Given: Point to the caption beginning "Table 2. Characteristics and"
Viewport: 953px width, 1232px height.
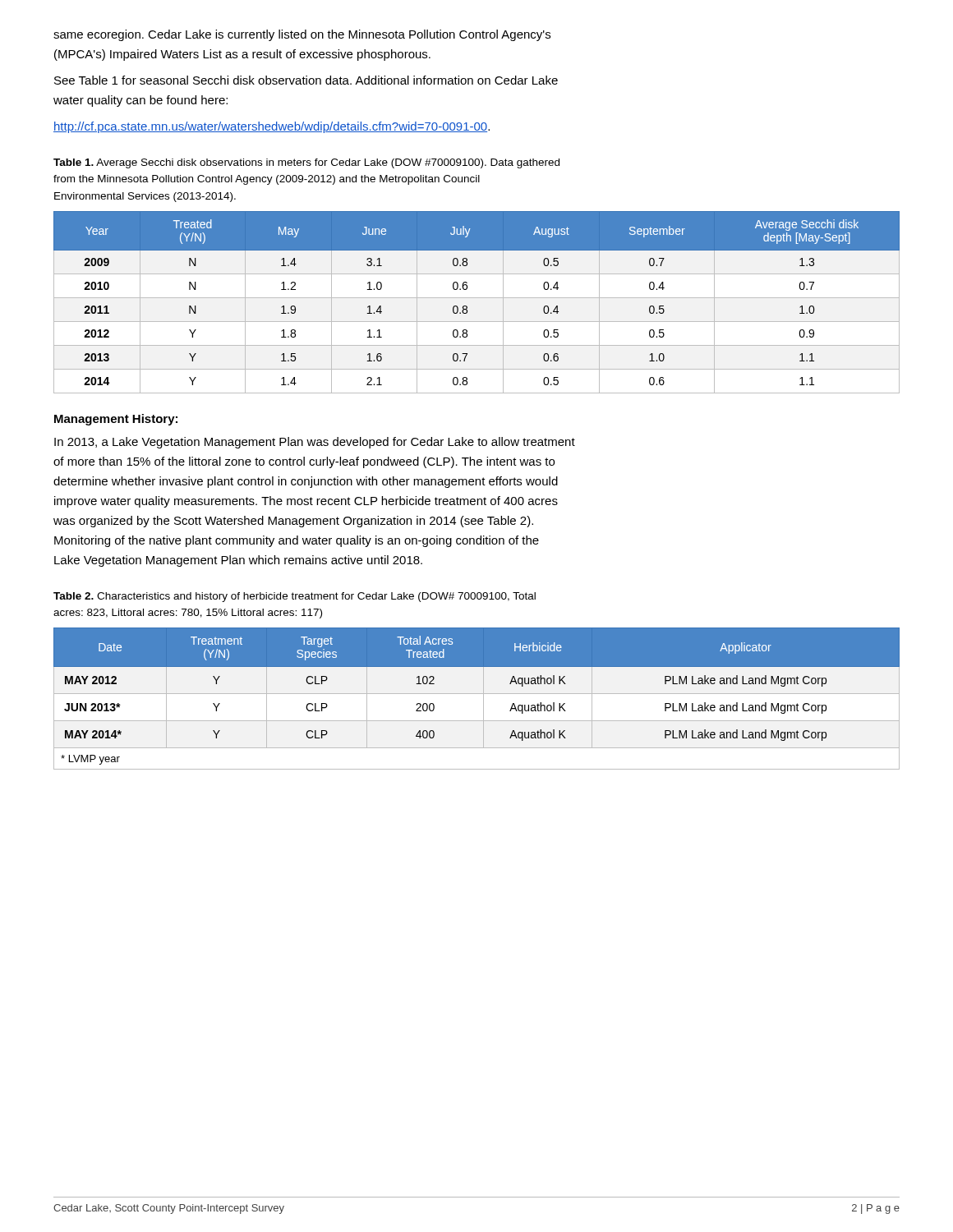Looking at the screenshot, I should [295, 604].
